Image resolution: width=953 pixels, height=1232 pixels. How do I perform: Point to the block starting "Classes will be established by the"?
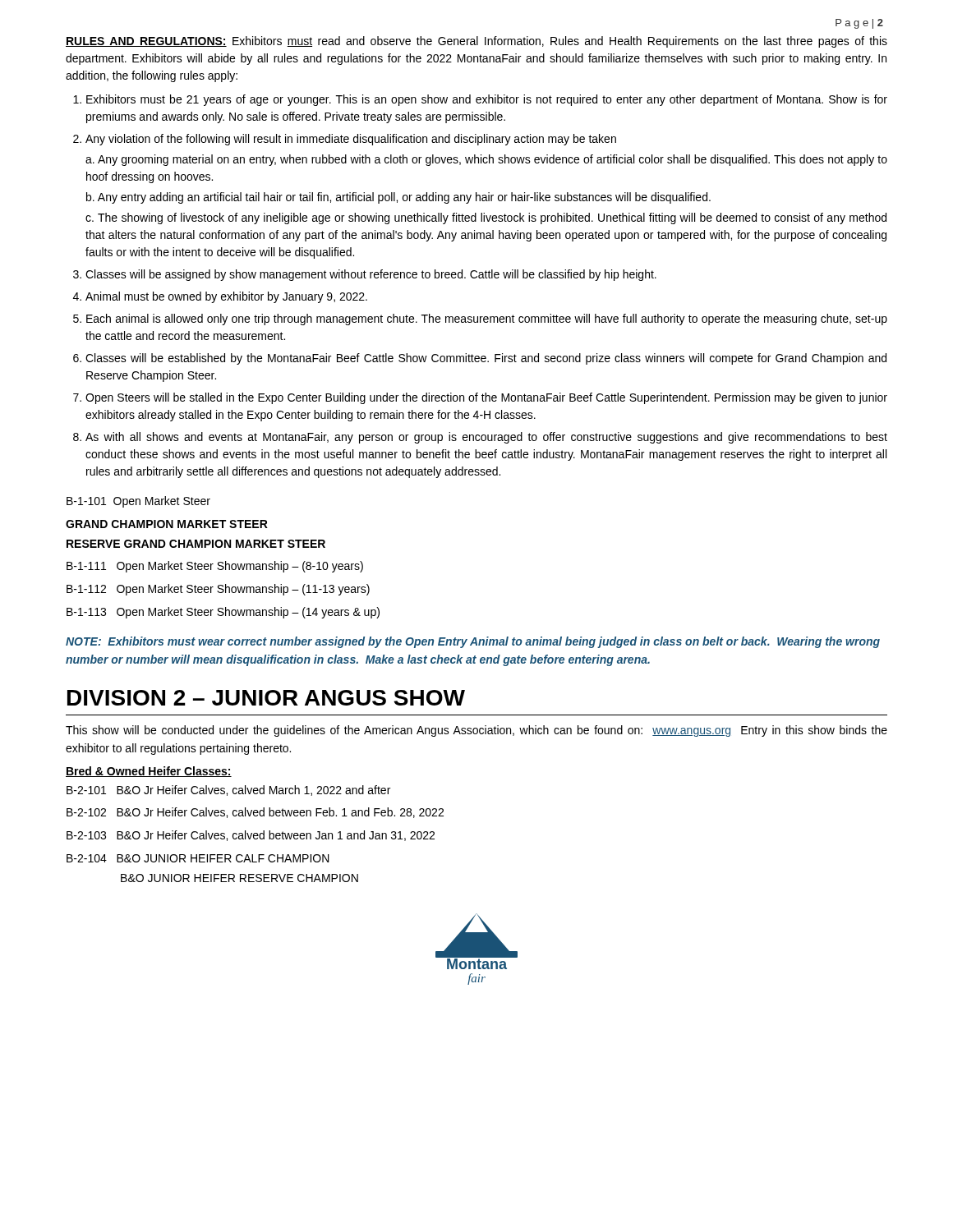[486, 367]
